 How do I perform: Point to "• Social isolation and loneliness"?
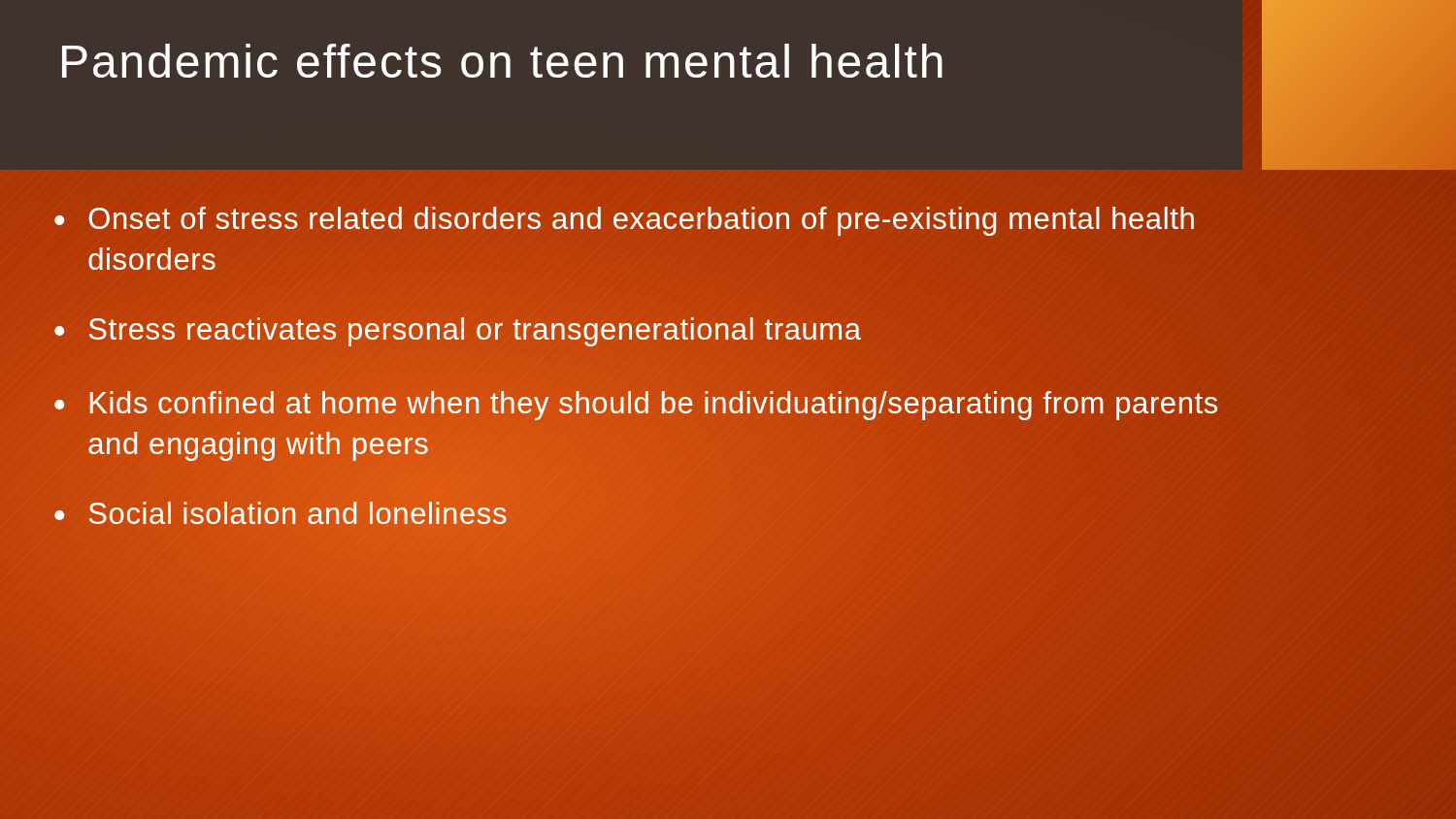[281, 513]
